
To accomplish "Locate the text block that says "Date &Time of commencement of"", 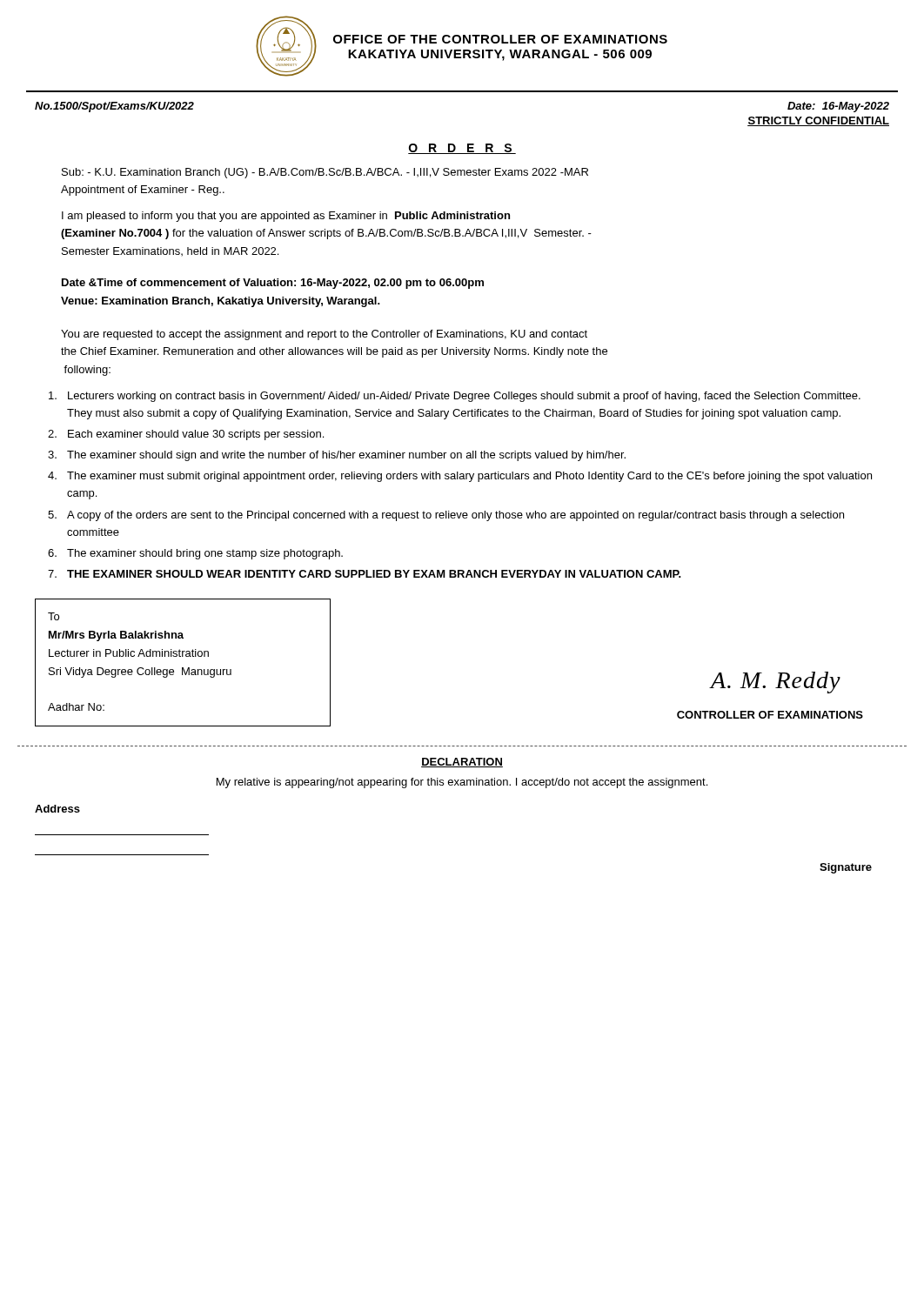I will [x=273, y=291].
